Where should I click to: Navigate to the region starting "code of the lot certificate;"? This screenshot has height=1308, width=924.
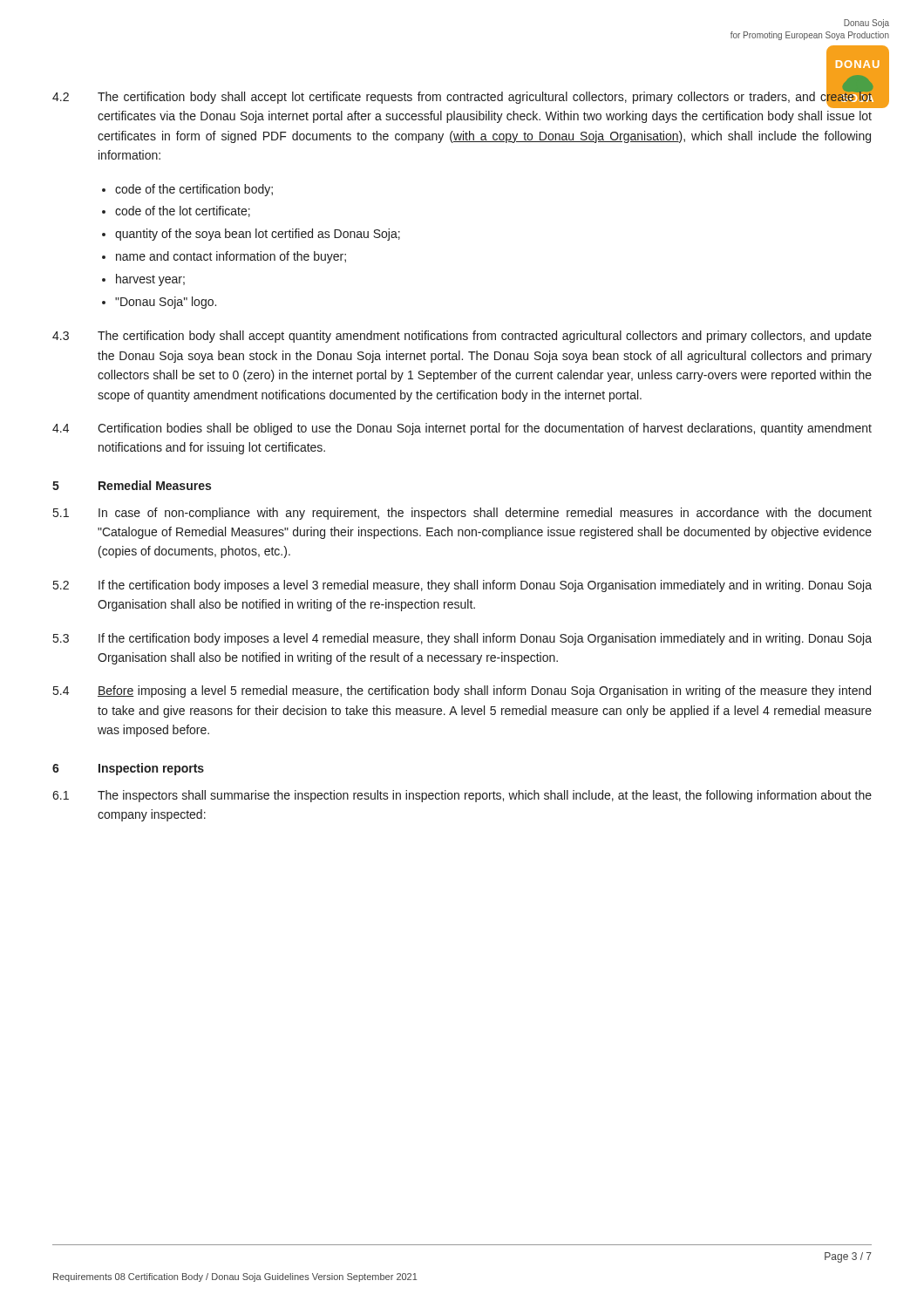(x=183, y=211)
